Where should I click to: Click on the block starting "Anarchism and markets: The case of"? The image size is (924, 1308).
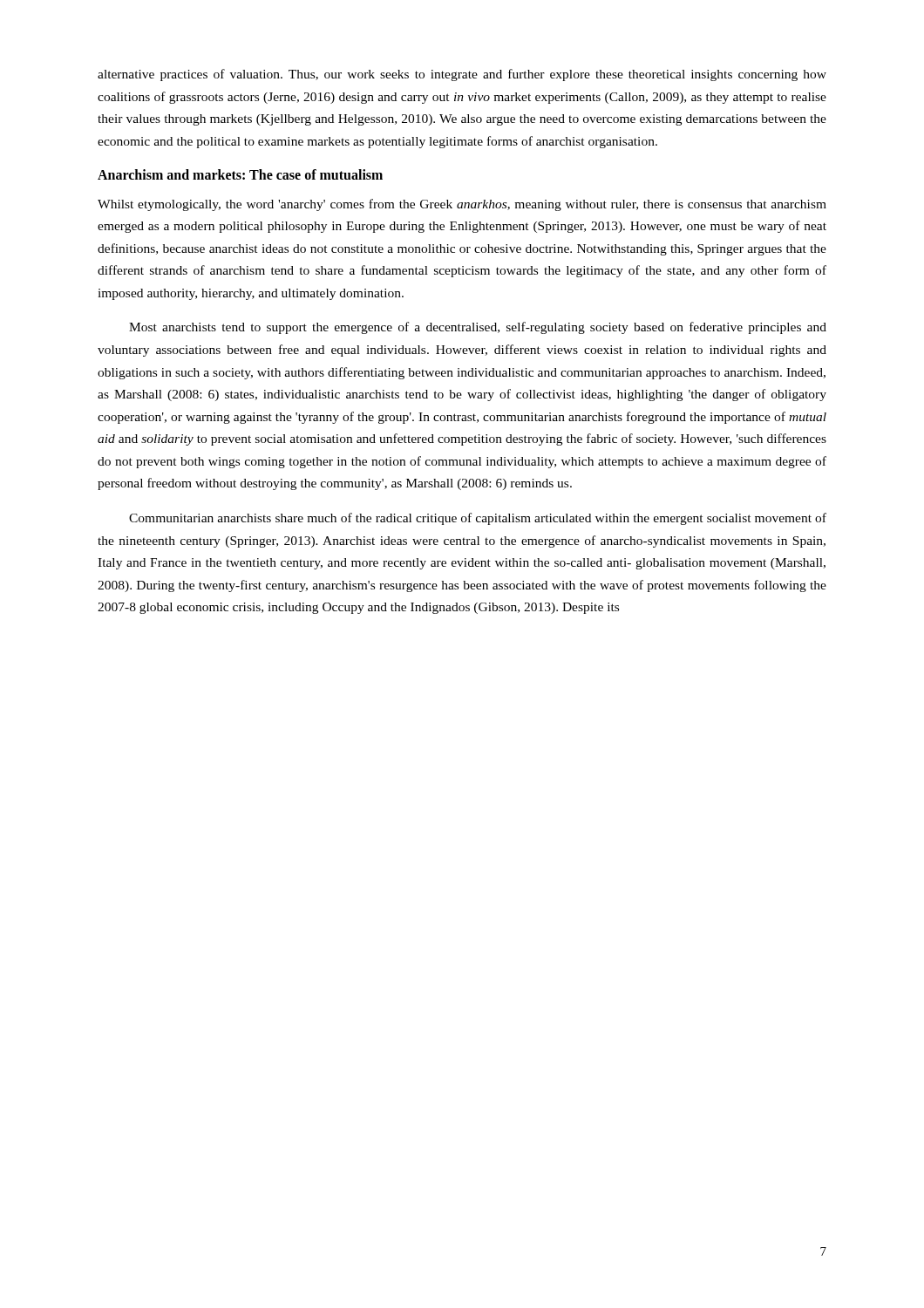pyautogui.click(x=240, y=175)
